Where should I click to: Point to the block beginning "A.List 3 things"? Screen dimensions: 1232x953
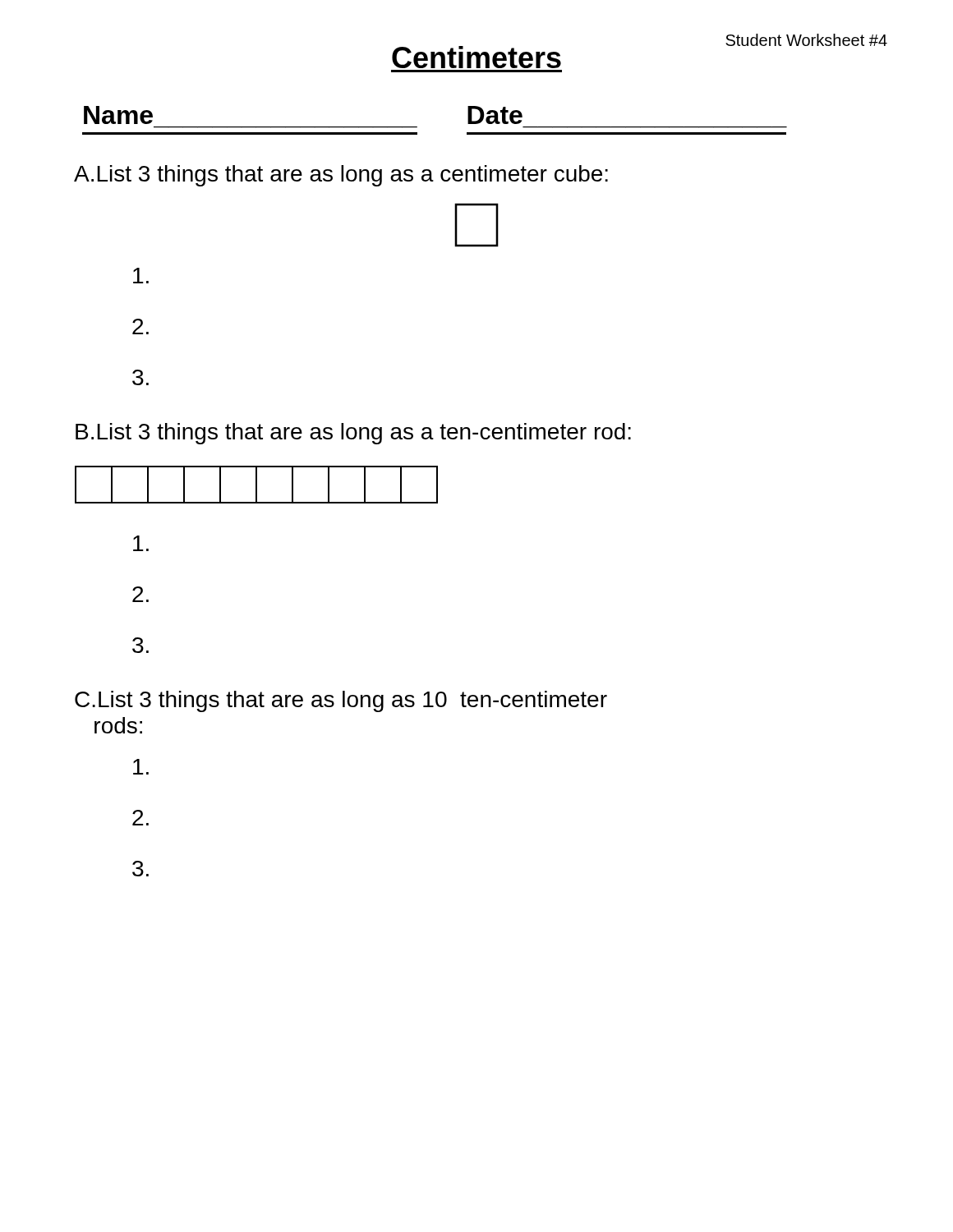point(342,174)
